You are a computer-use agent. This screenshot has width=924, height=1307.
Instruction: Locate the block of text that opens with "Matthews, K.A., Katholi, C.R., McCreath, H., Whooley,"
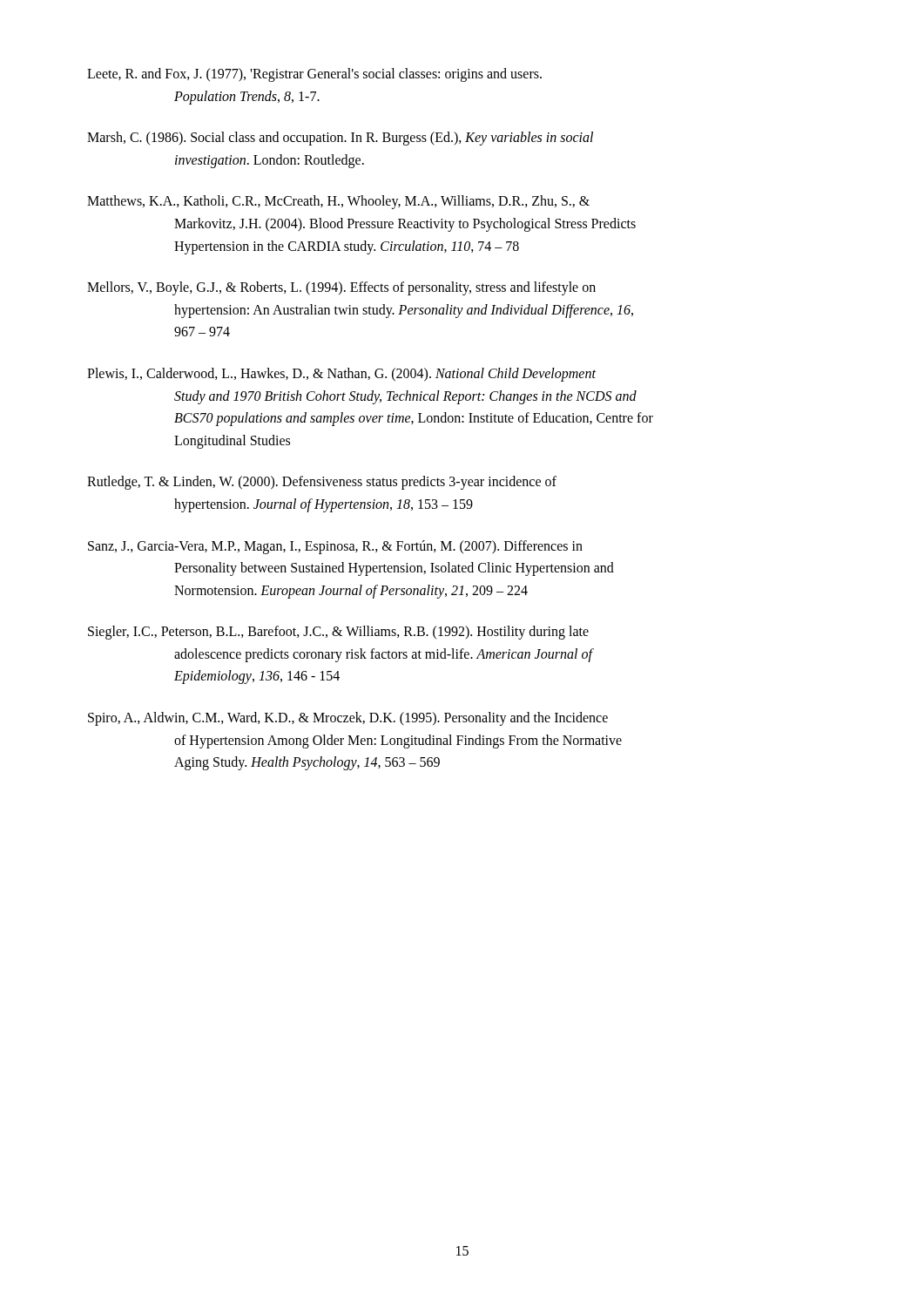pyautogui.click(x=462, y=225)
